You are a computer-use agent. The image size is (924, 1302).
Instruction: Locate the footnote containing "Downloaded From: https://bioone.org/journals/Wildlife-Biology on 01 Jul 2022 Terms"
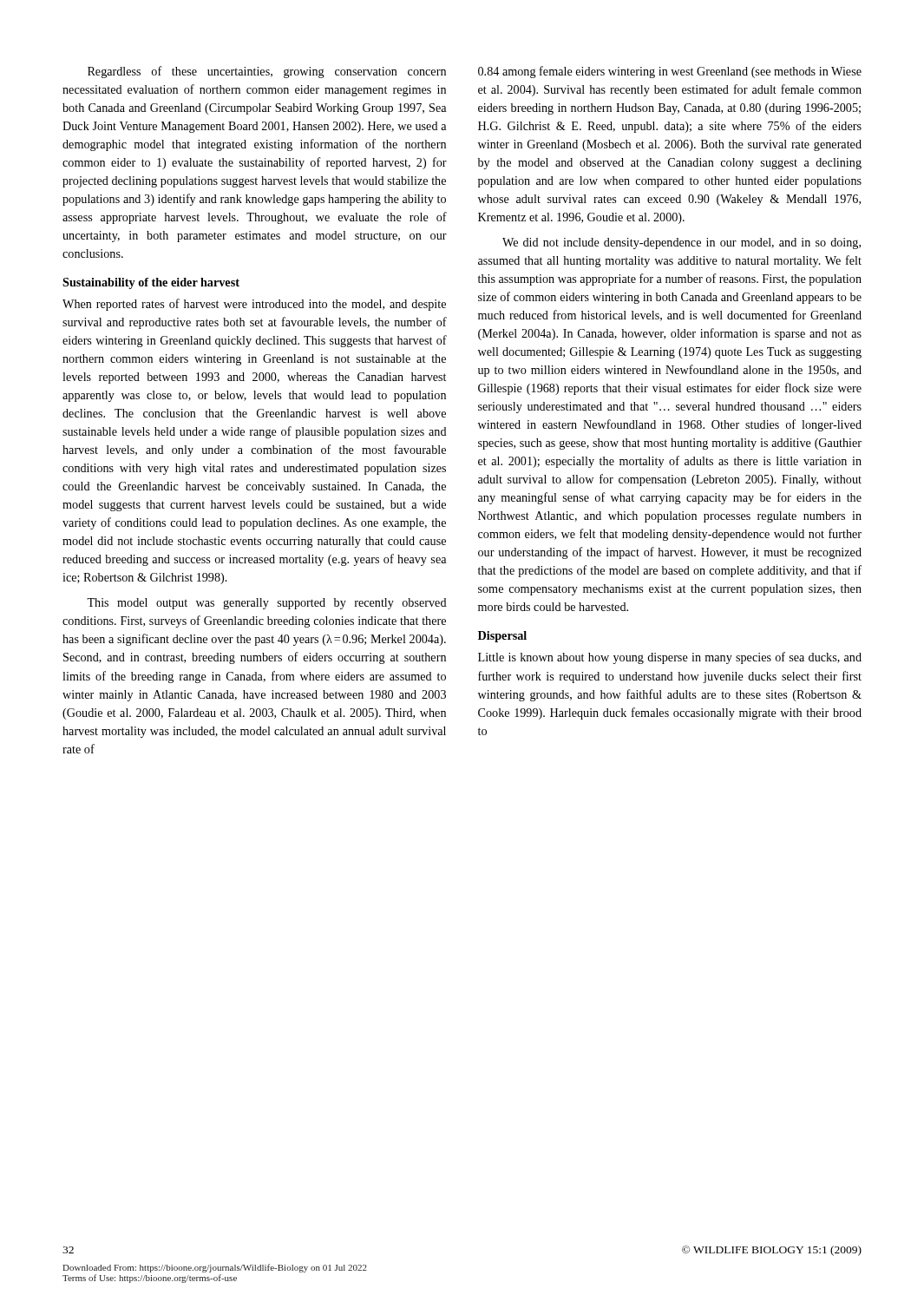(x=215, y=1272)
